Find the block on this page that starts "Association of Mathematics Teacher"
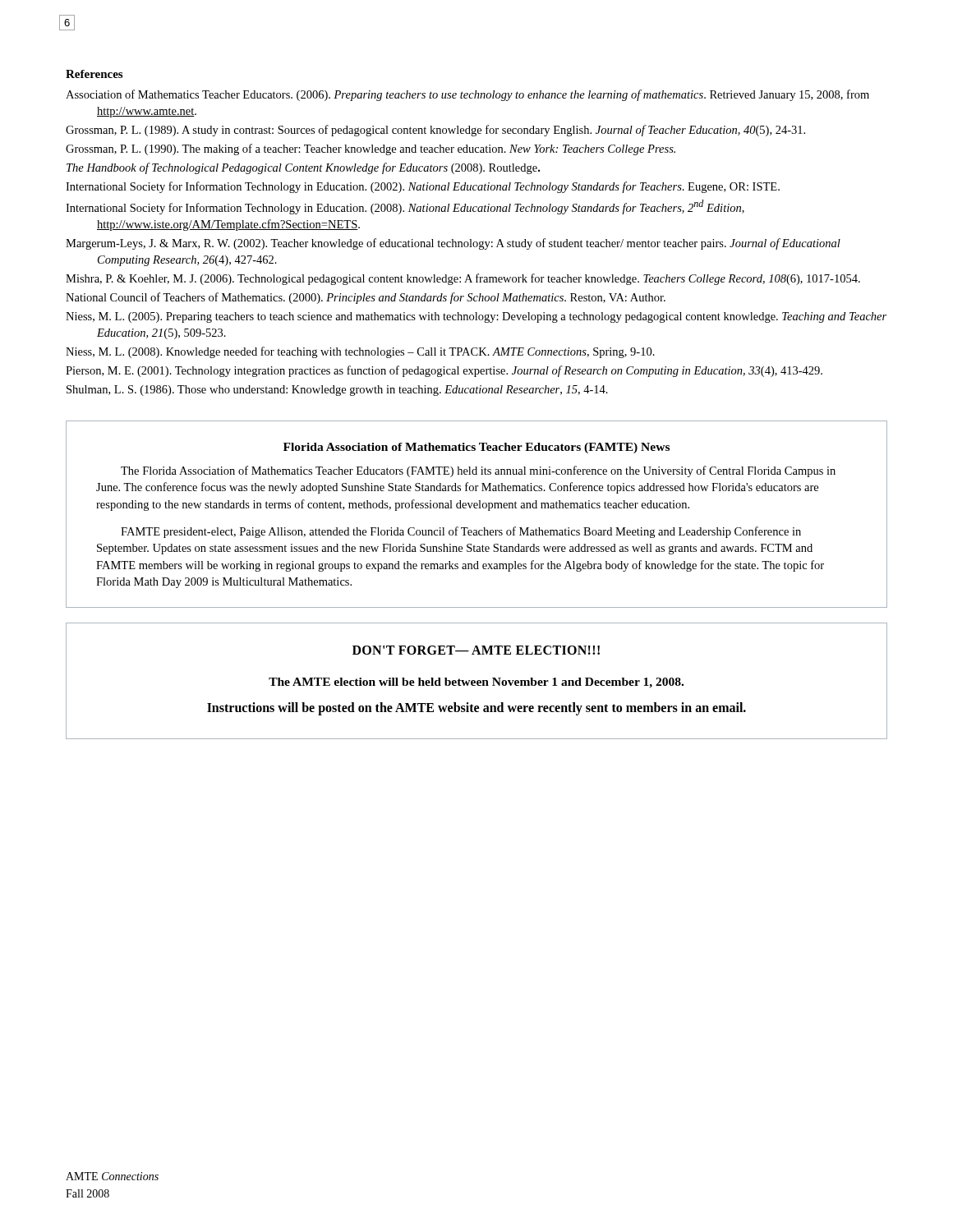 468,103
